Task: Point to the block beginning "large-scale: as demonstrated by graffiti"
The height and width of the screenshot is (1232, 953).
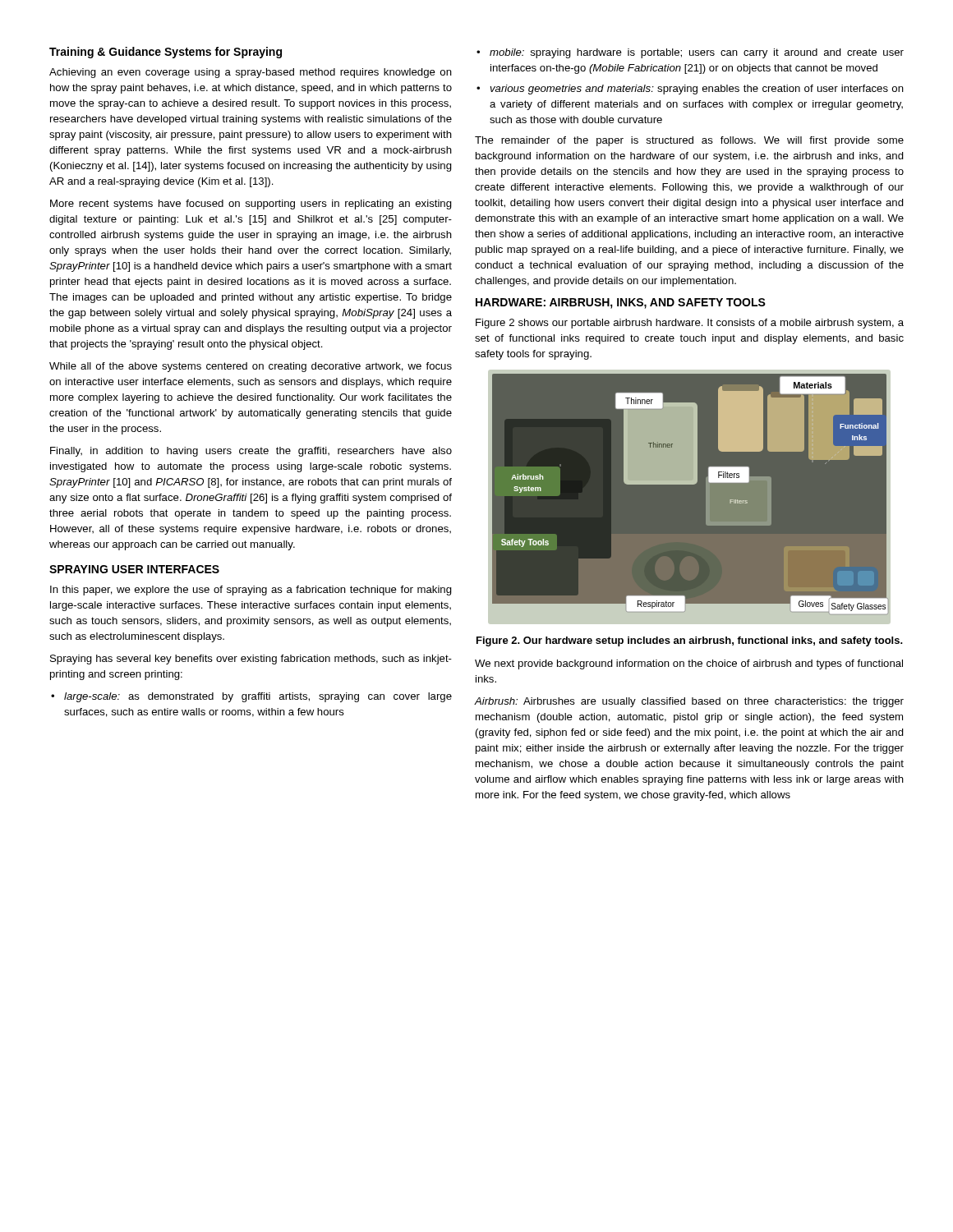Action: [258, 704]
